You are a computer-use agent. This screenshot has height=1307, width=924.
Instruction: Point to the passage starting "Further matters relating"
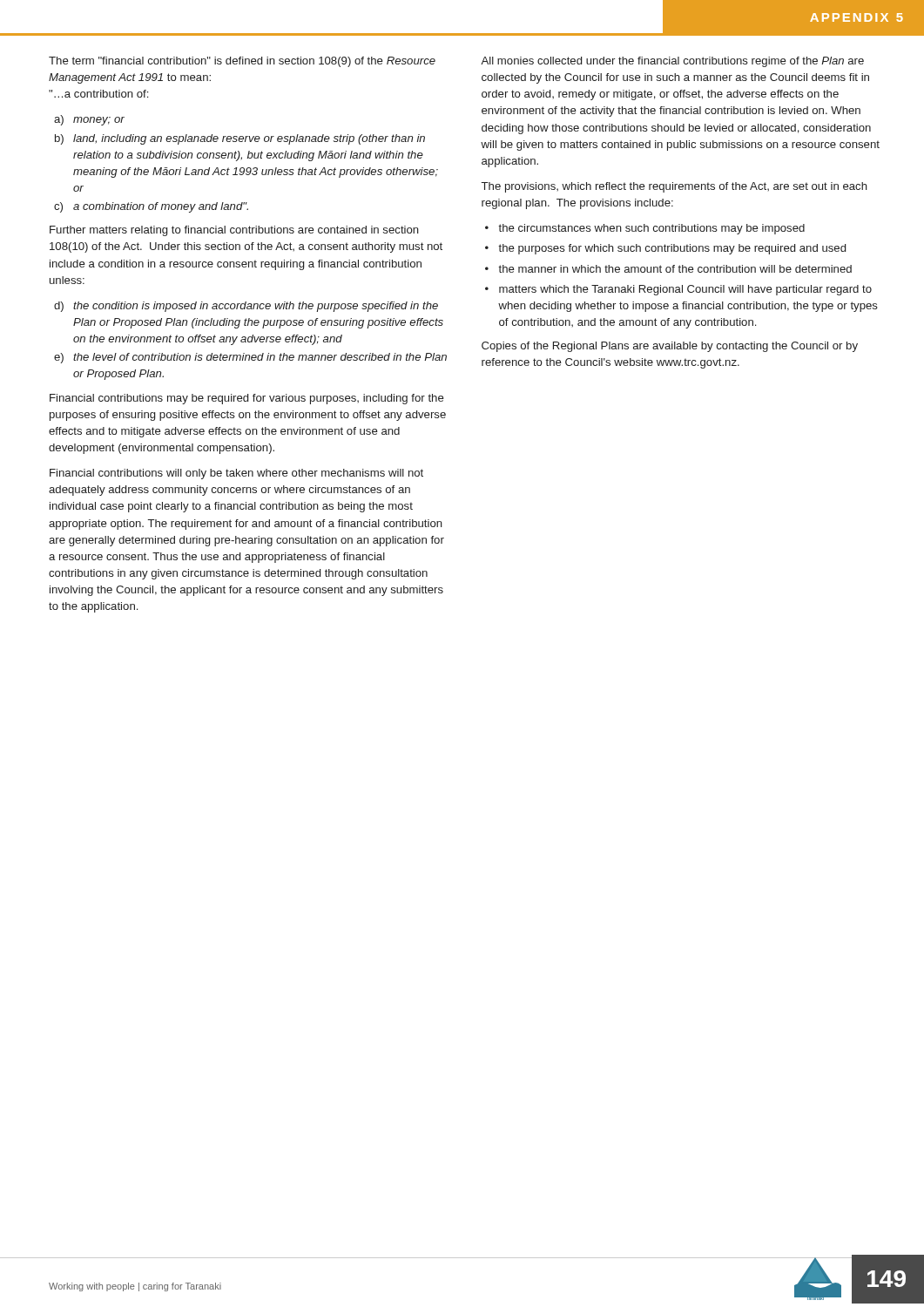point(249,255)
